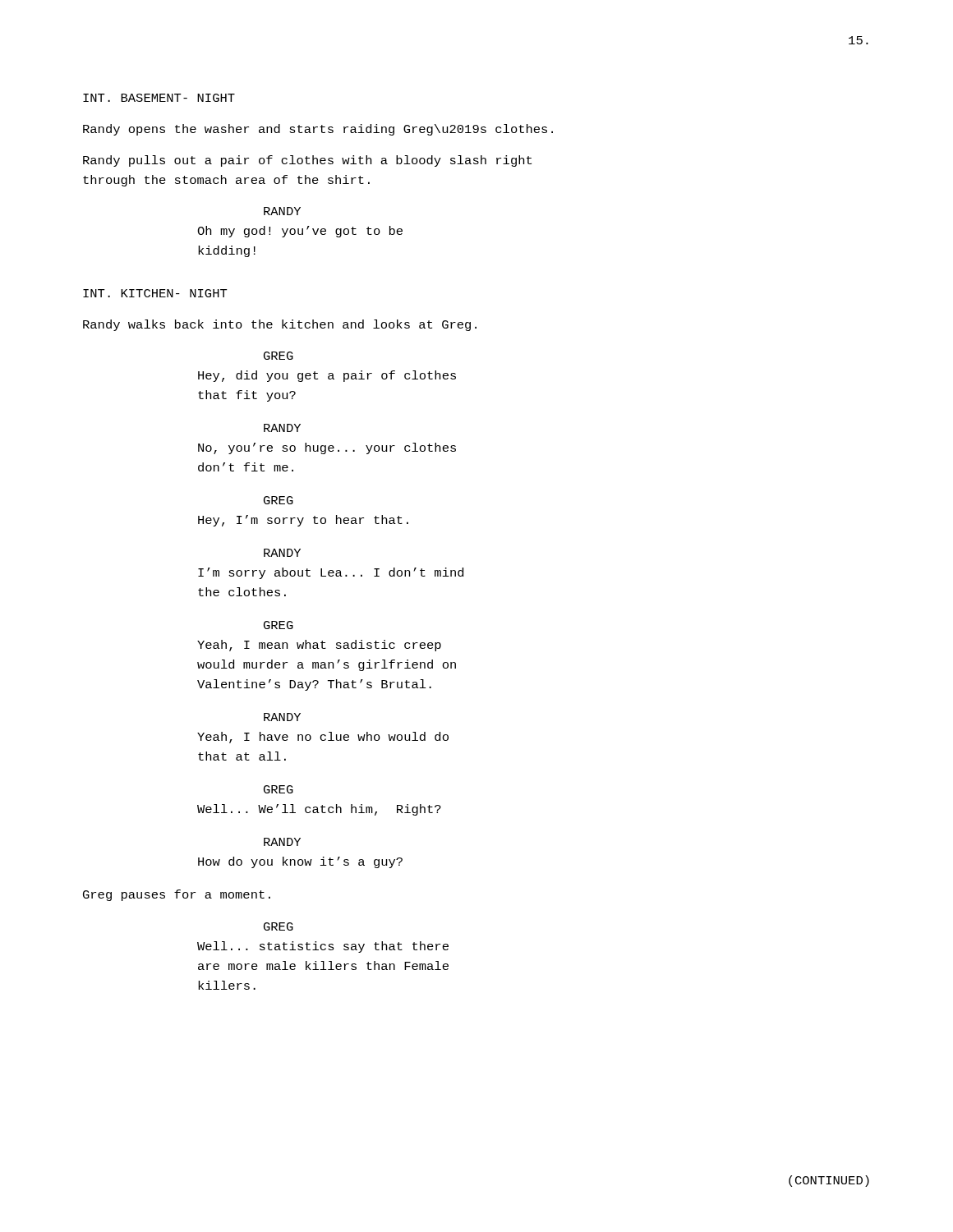Locate the text block starting "Yeah, I have no clue who would"
This screenshot has height=1232, width=953.
323,748
